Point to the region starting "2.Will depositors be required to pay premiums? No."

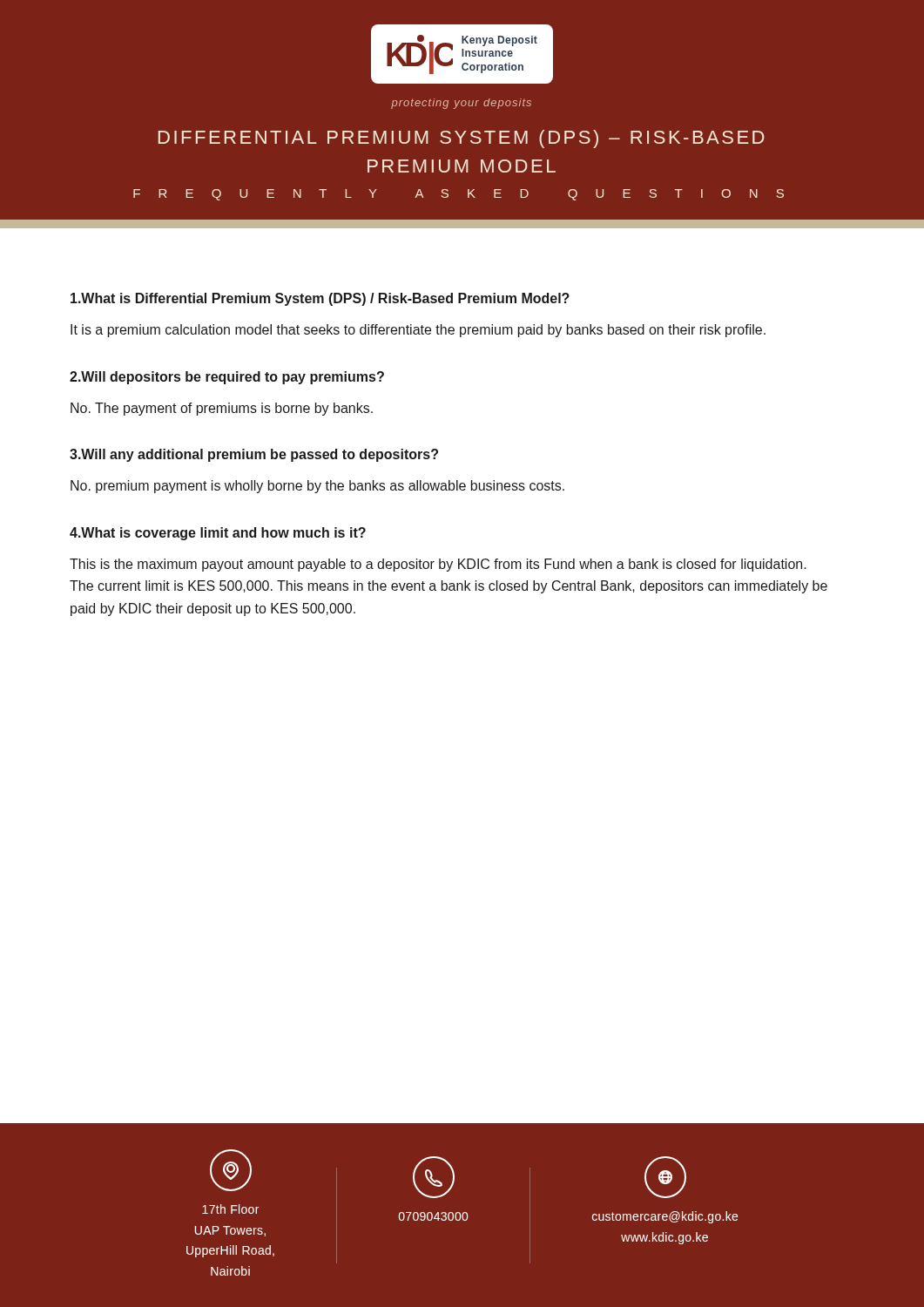coord(227,378)
